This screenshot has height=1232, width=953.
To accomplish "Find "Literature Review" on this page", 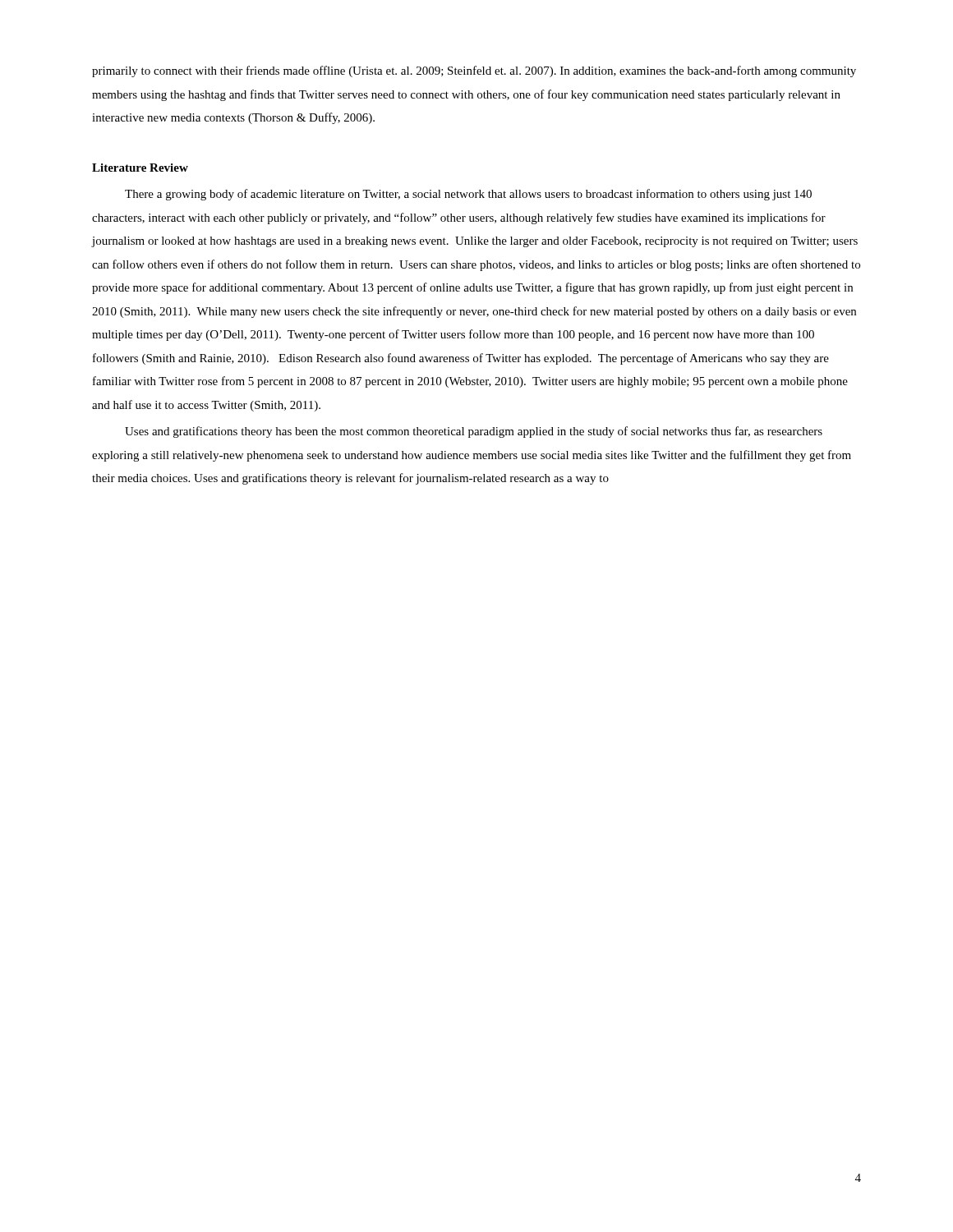I will coord(140,167).
